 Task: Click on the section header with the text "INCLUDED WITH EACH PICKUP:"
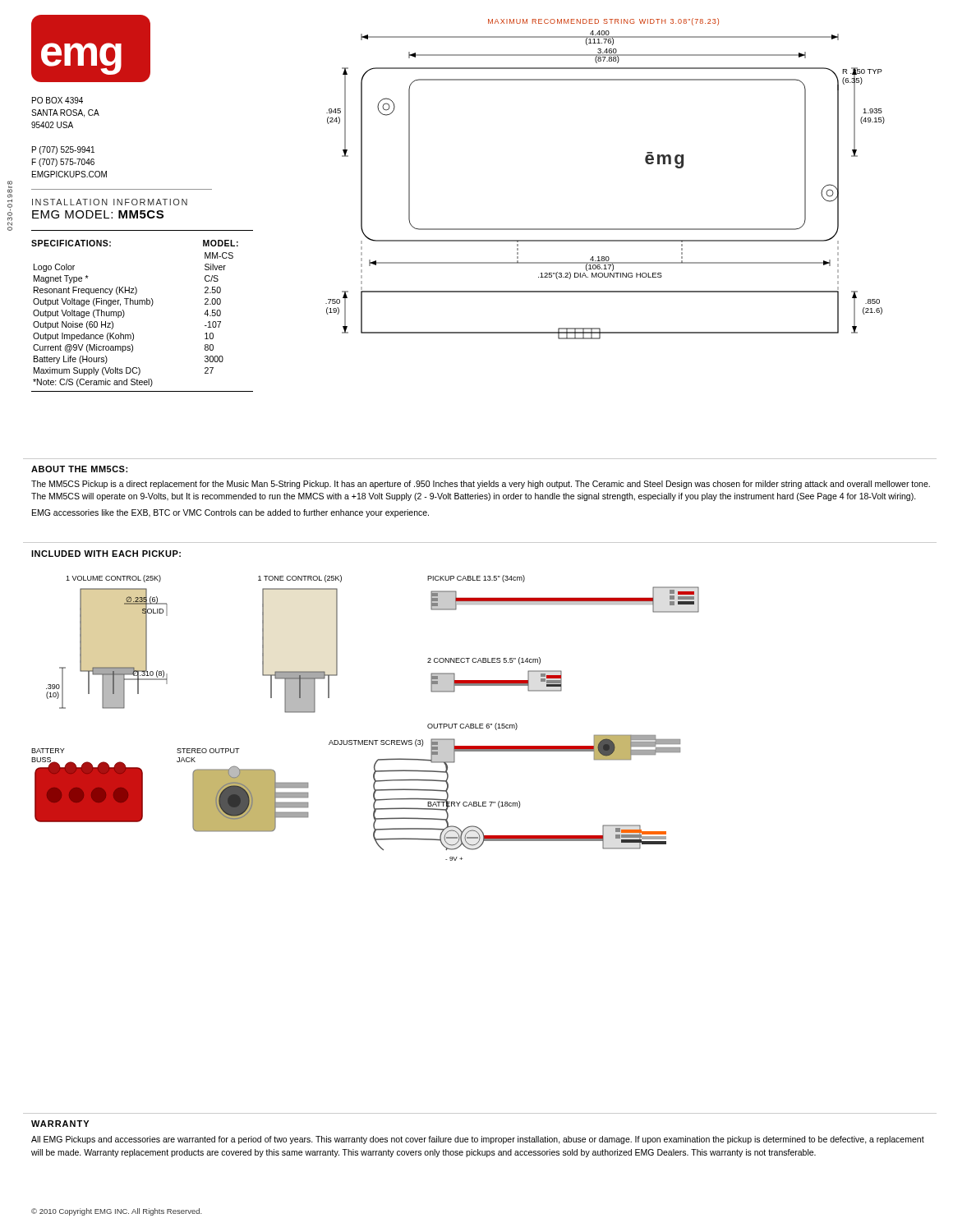(x=107, y=554)
